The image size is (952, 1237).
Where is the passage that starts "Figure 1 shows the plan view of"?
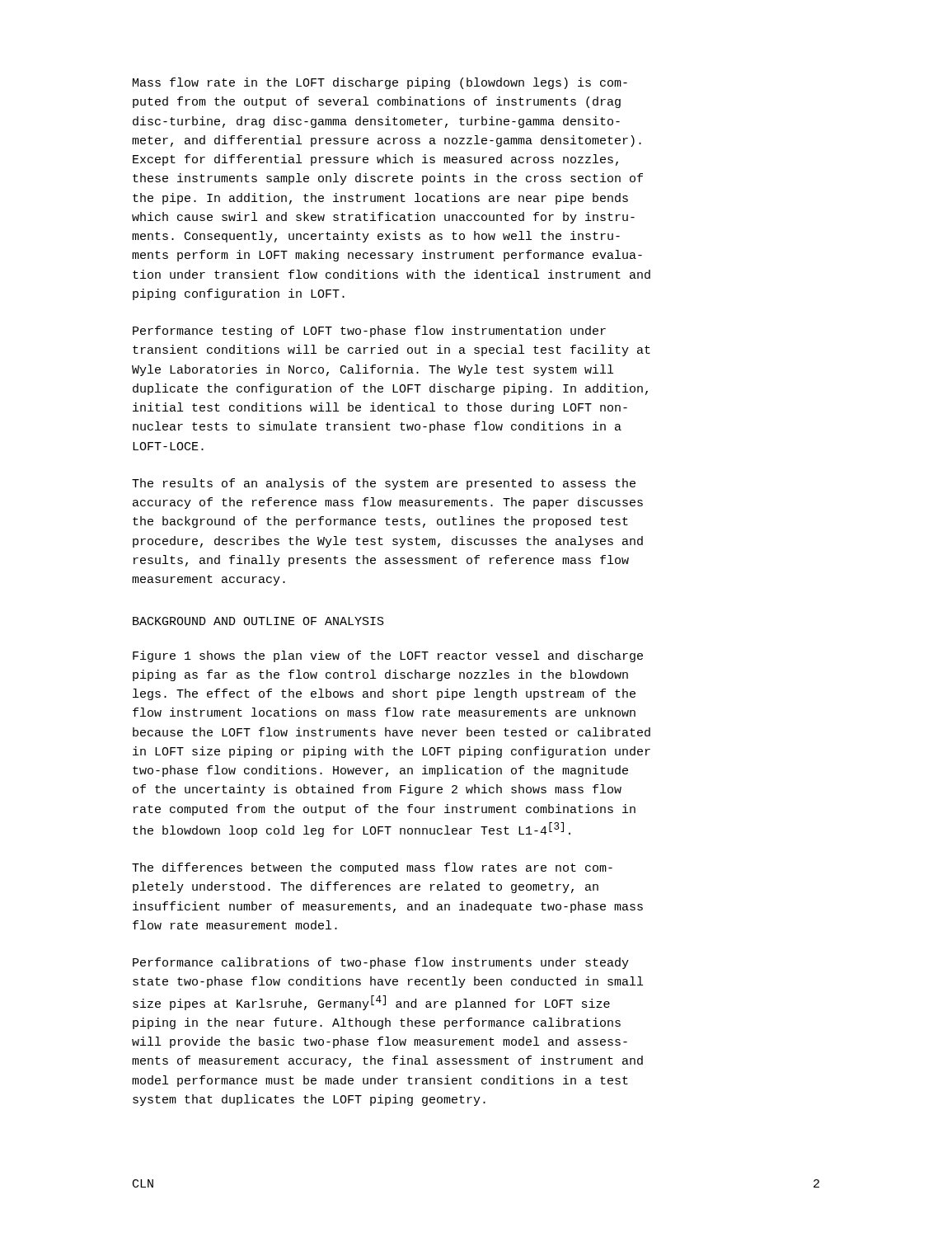click(x=392, y=744)
